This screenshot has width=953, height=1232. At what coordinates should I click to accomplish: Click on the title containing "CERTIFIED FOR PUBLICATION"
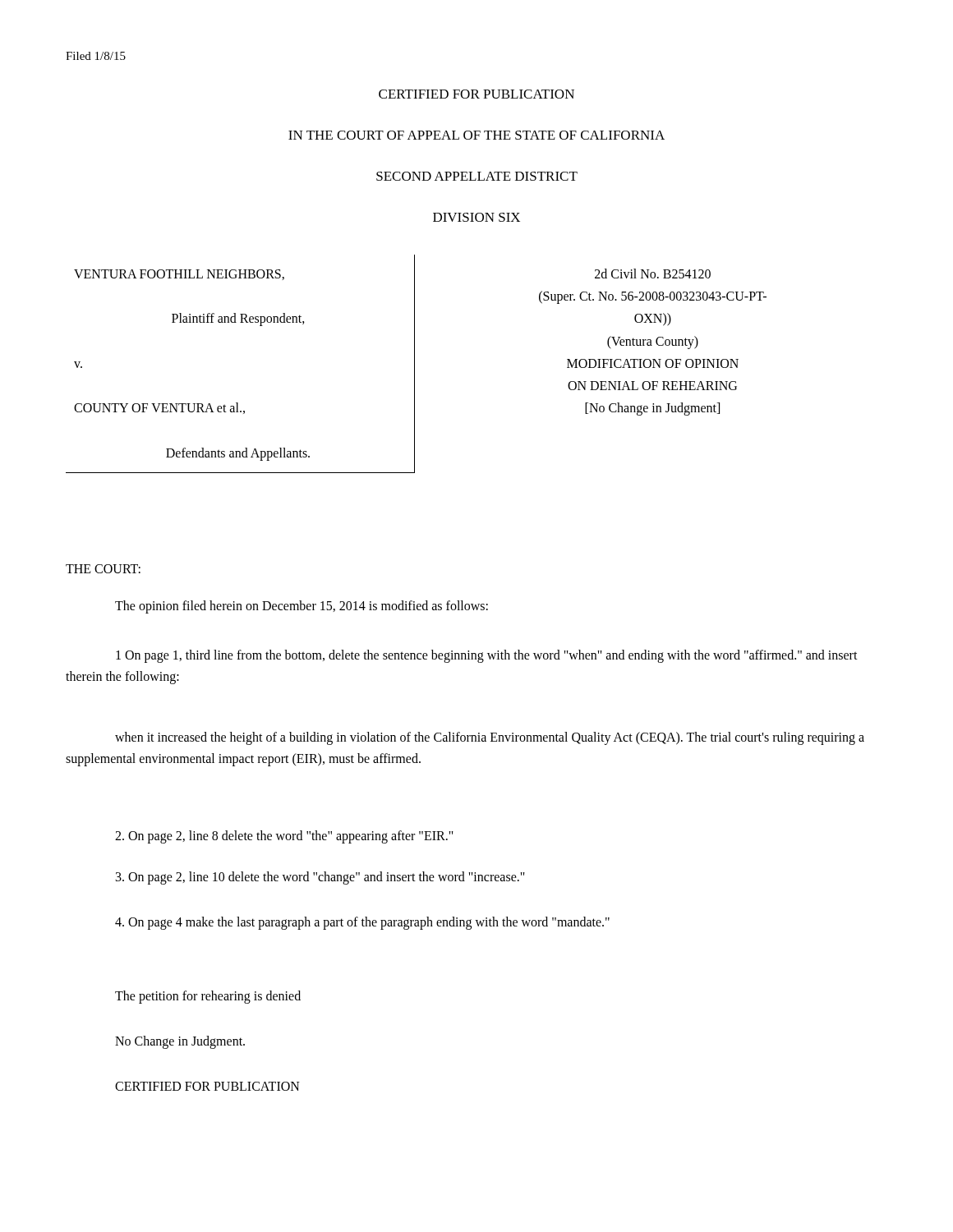476,94
